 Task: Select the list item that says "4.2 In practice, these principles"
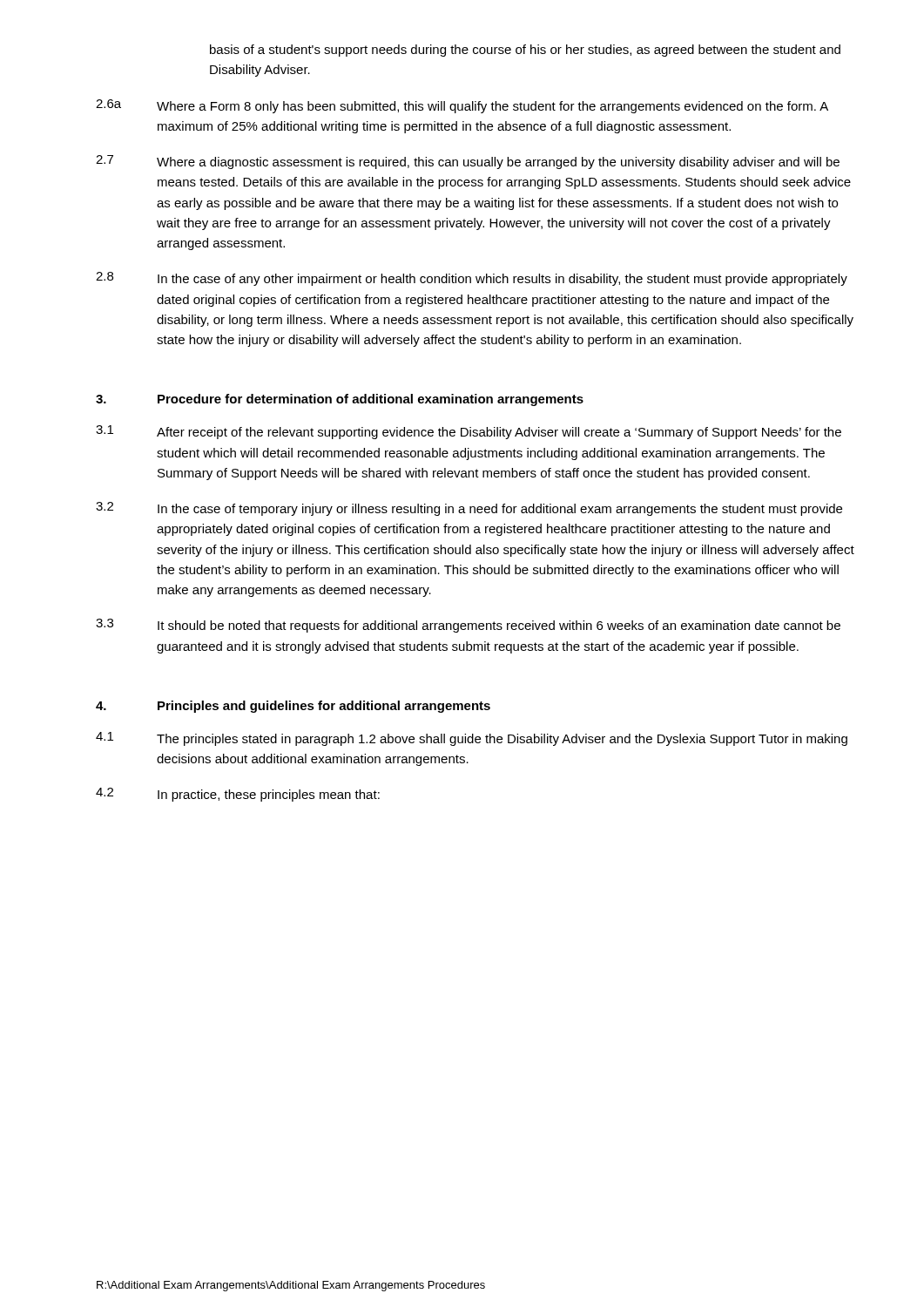tap(238, 795)
